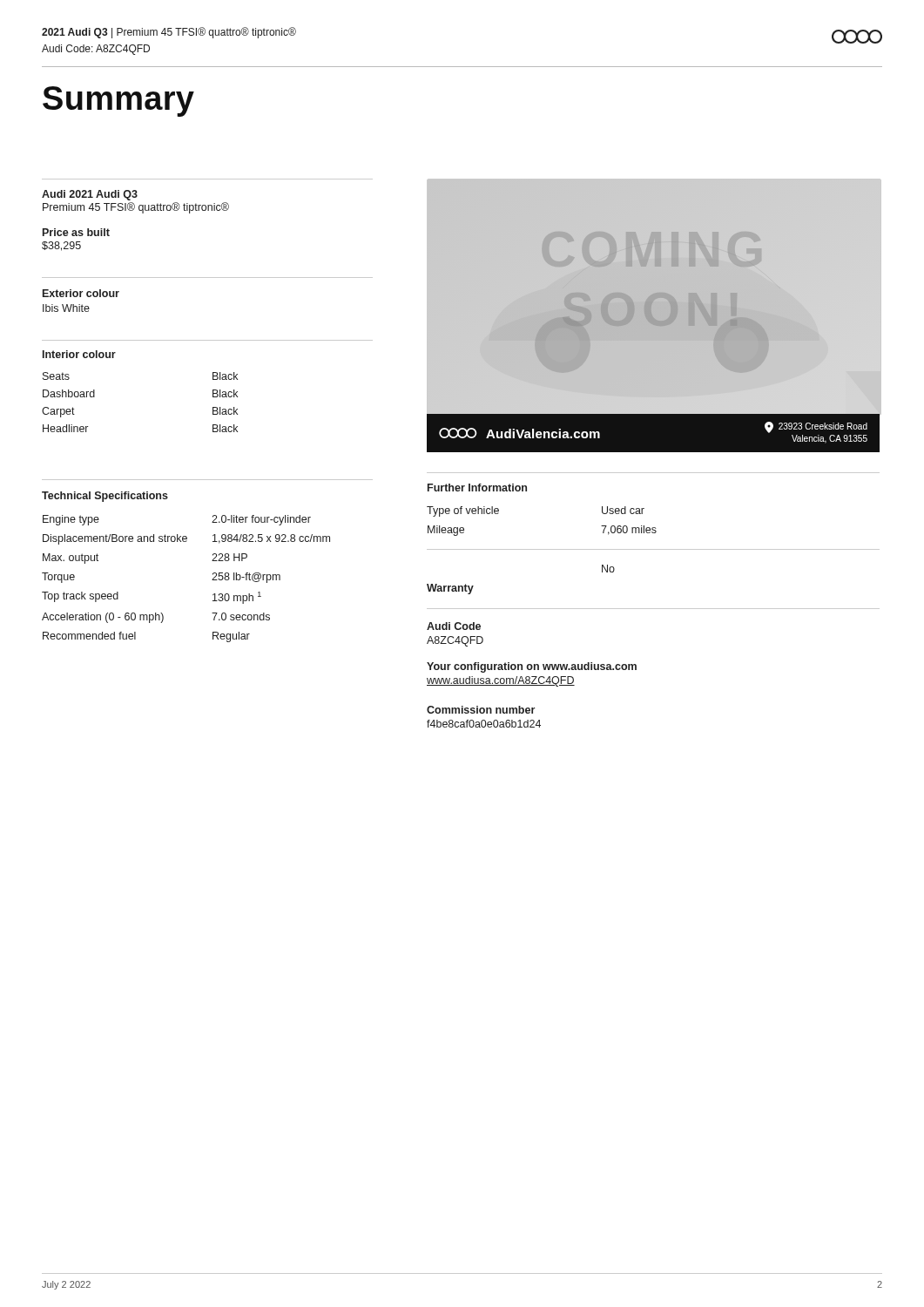Locate the text "Further Information"
The width and height of the screenshot is (924, 1307).
[x=477, y=488]
